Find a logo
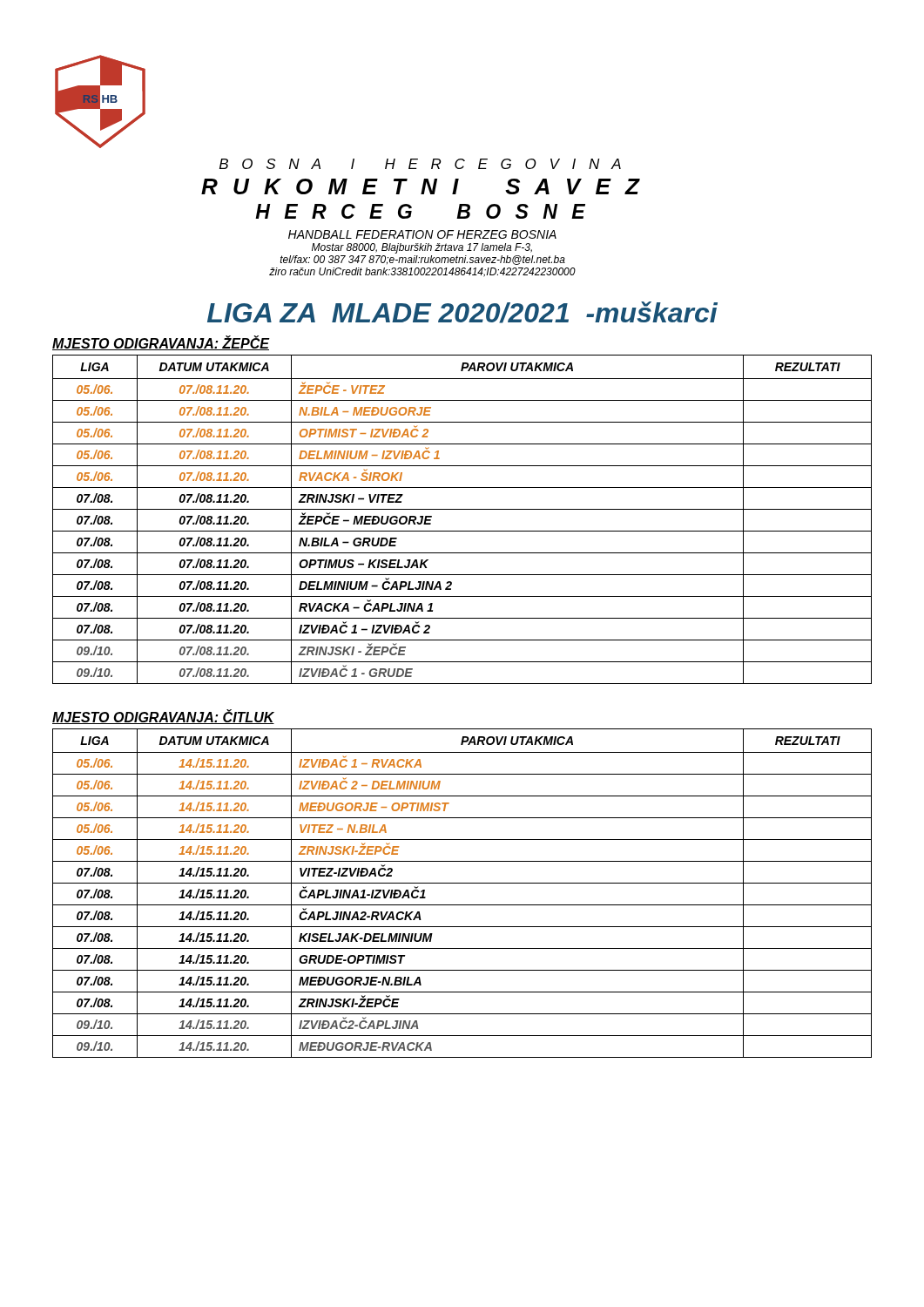The image size is (924, 1307). click(100, 102)
